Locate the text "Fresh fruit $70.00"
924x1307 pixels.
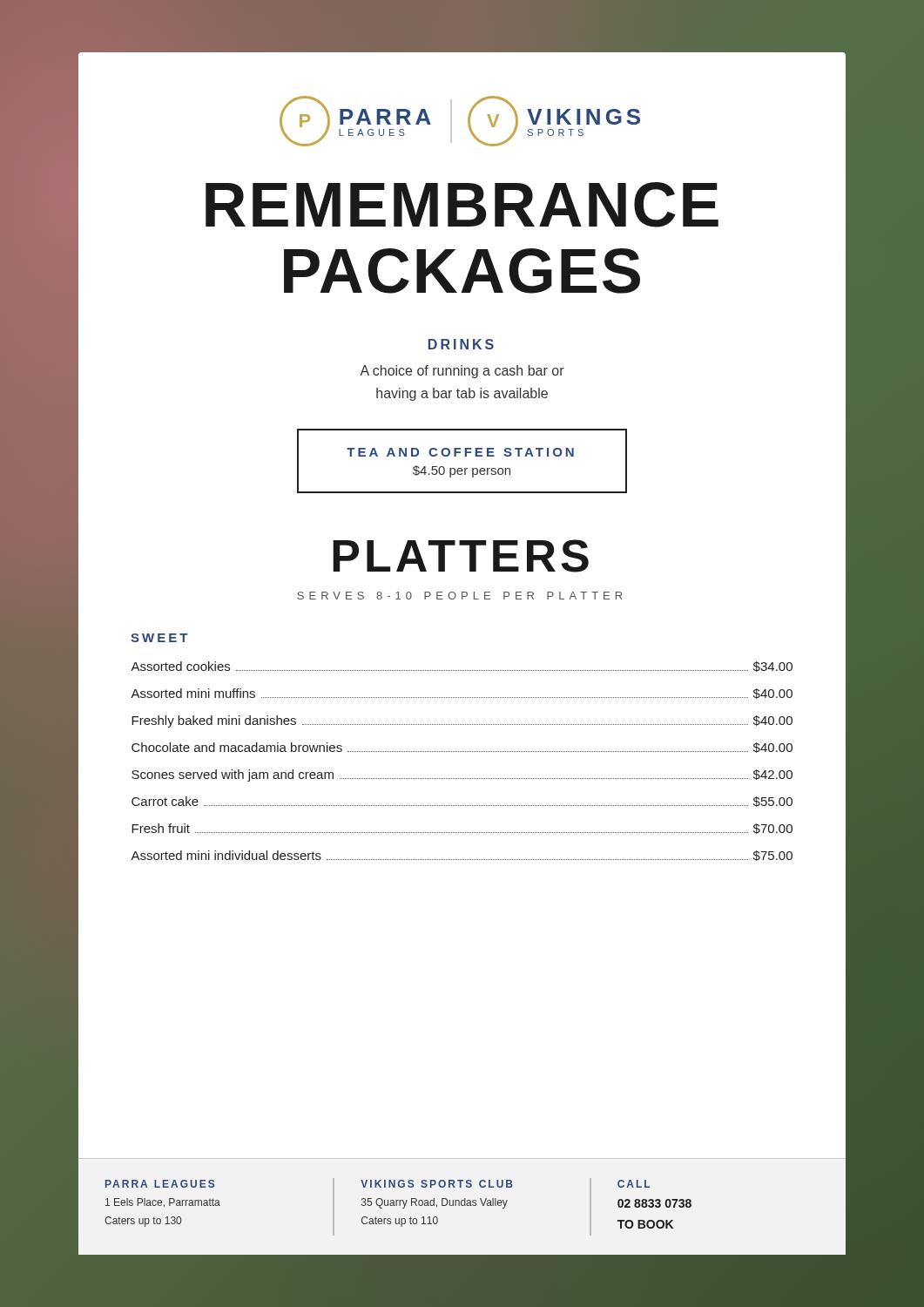(x=462, y=829)
